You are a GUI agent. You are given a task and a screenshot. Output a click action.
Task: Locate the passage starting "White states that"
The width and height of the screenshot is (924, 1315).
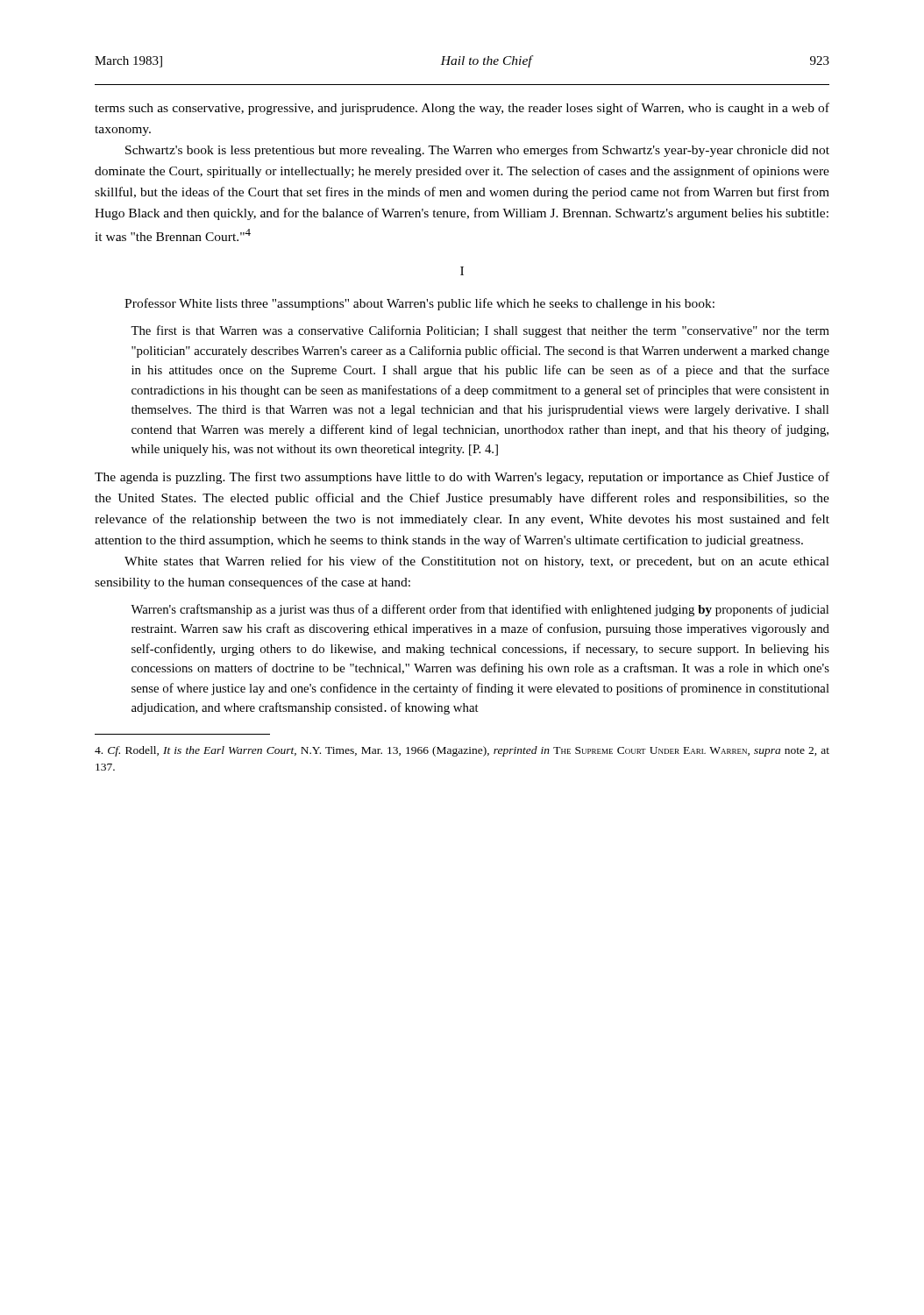pyautogui.click(x=462, y=571)
